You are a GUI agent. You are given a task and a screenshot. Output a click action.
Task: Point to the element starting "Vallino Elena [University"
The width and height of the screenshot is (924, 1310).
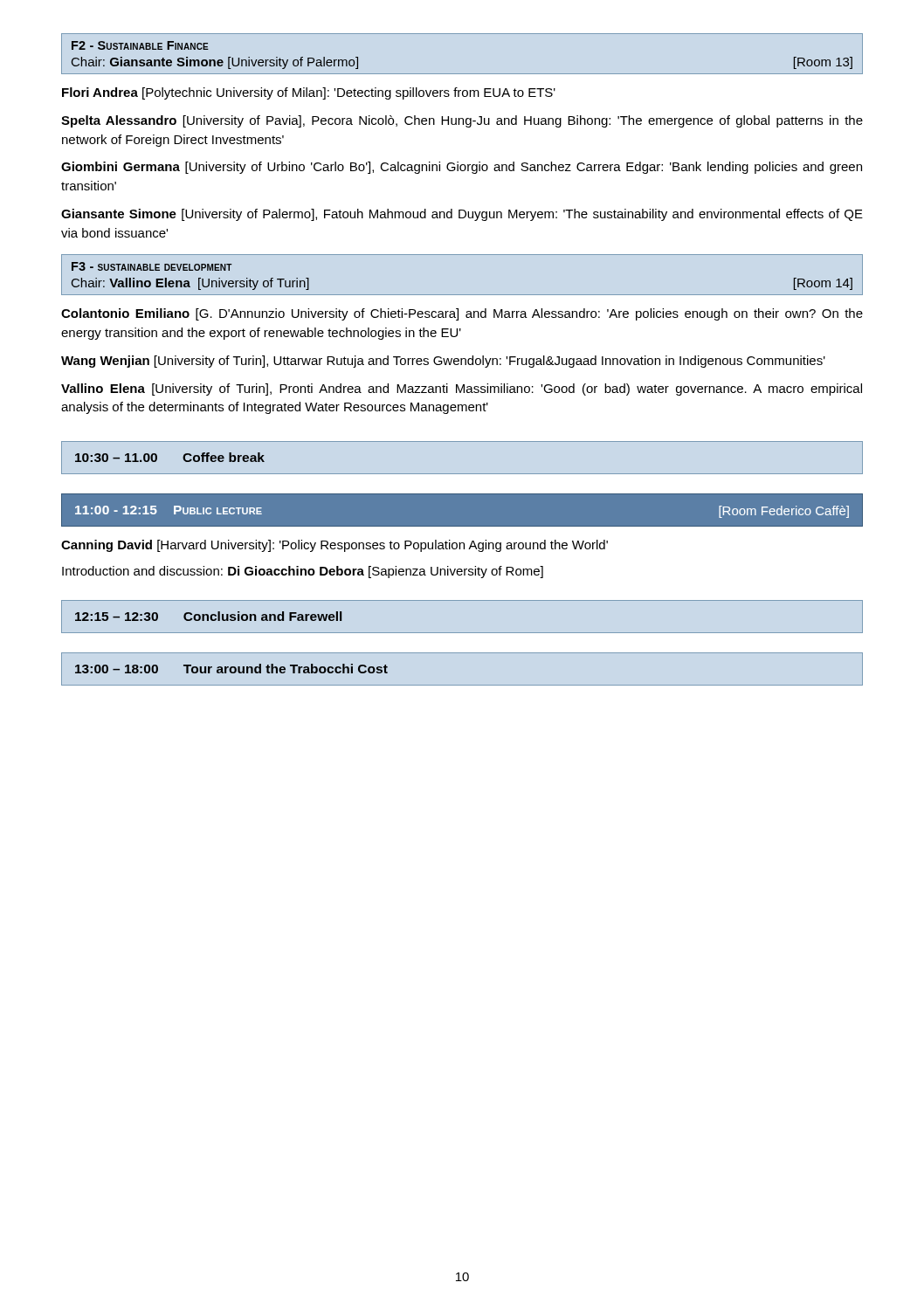(462, 397)
